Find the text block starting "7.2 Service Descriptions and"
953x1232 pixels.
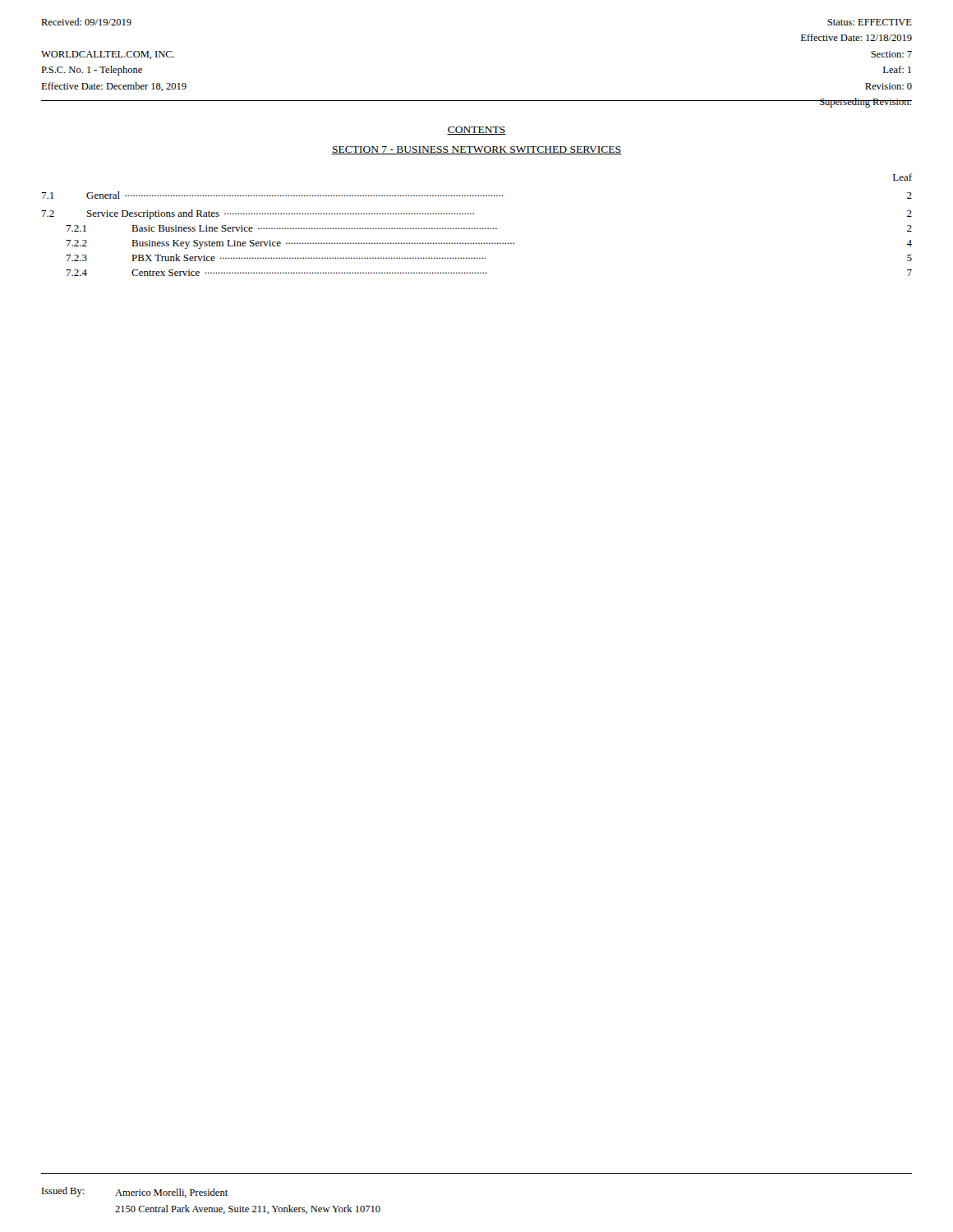click(x=476, y=214)
